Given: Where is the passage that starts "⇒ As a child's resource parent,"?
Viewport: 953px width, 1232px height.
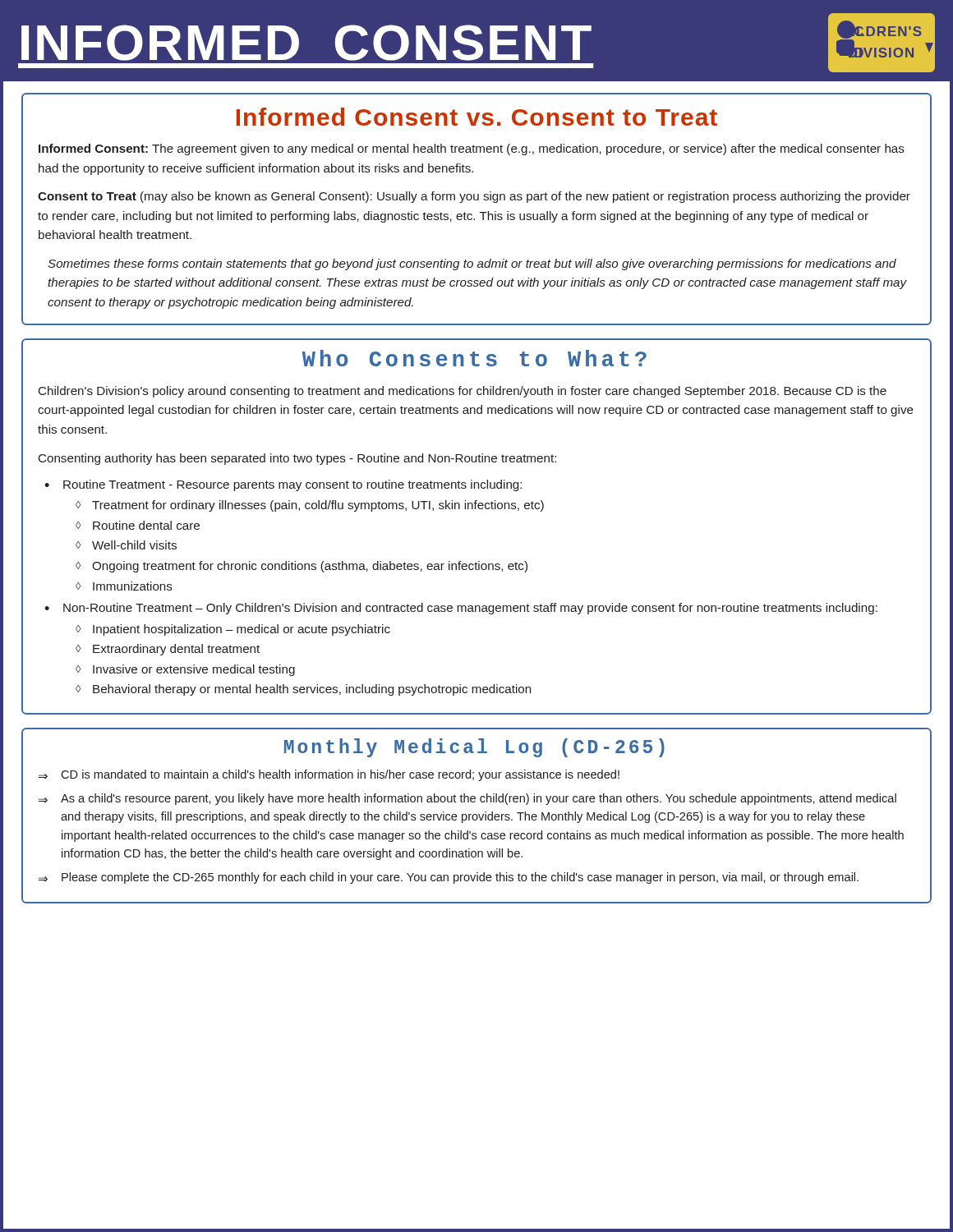Looking at the screenshot, I should (471, 825).
